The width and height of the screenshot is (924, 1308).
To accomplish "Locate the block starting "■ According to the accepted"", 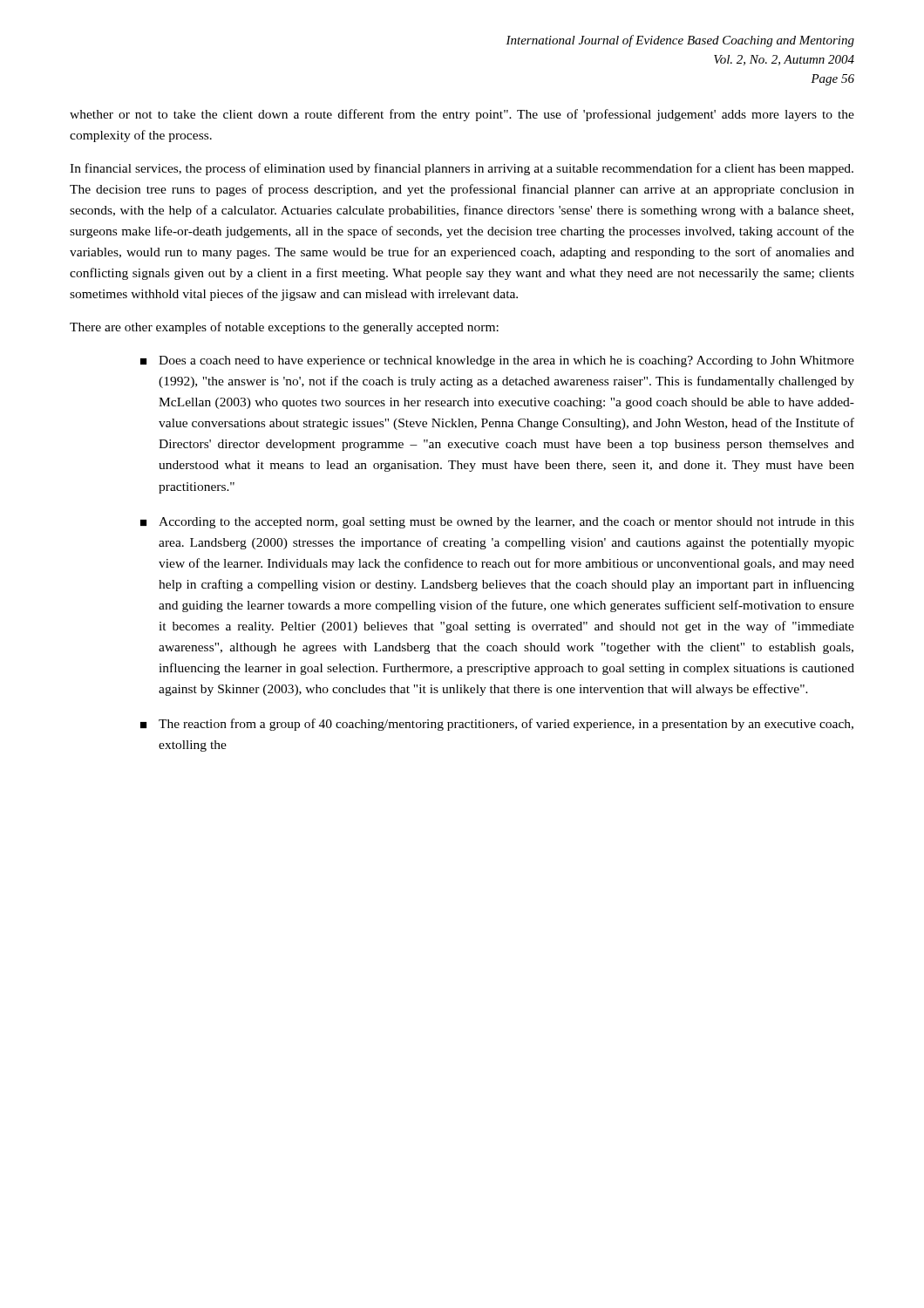I will tap(497, 605).
